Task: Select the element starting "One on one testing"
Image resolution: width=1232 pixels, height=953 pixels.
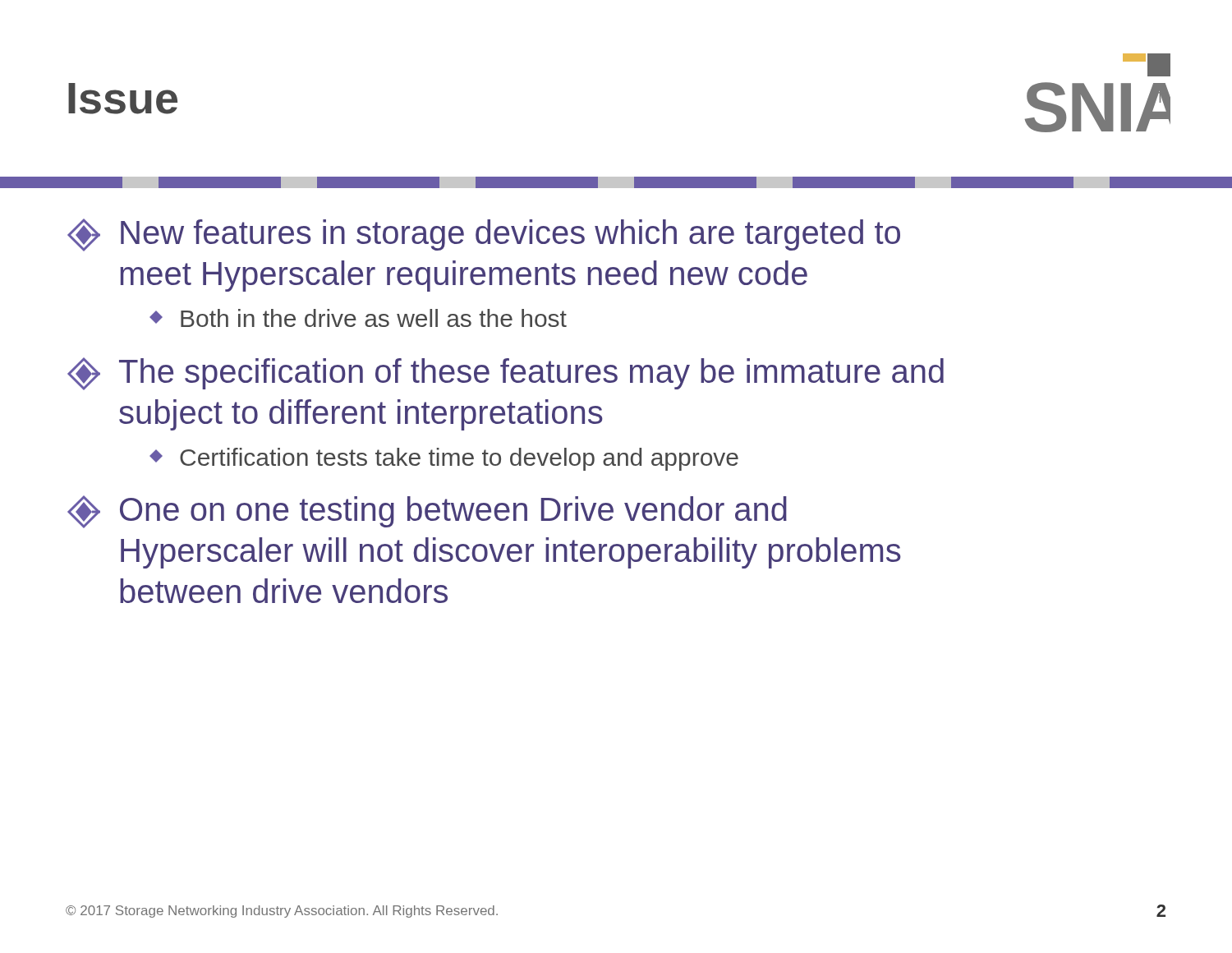Action: click(x=484, y=550)
